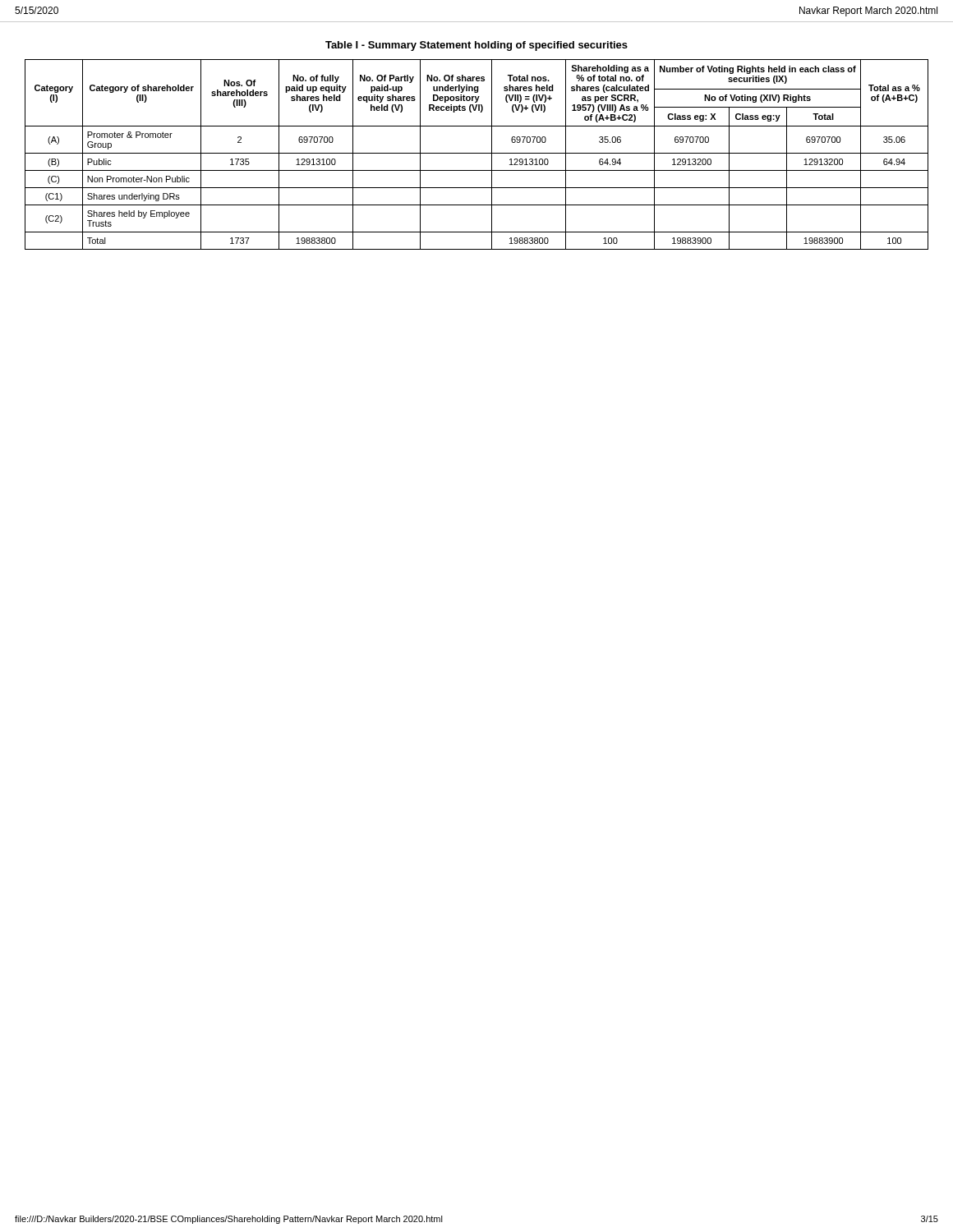This screenshot has width=953, height=1232.
Task: Point to the region starting "Table I - Summary Statement holding of"
Action: point(476,45)
